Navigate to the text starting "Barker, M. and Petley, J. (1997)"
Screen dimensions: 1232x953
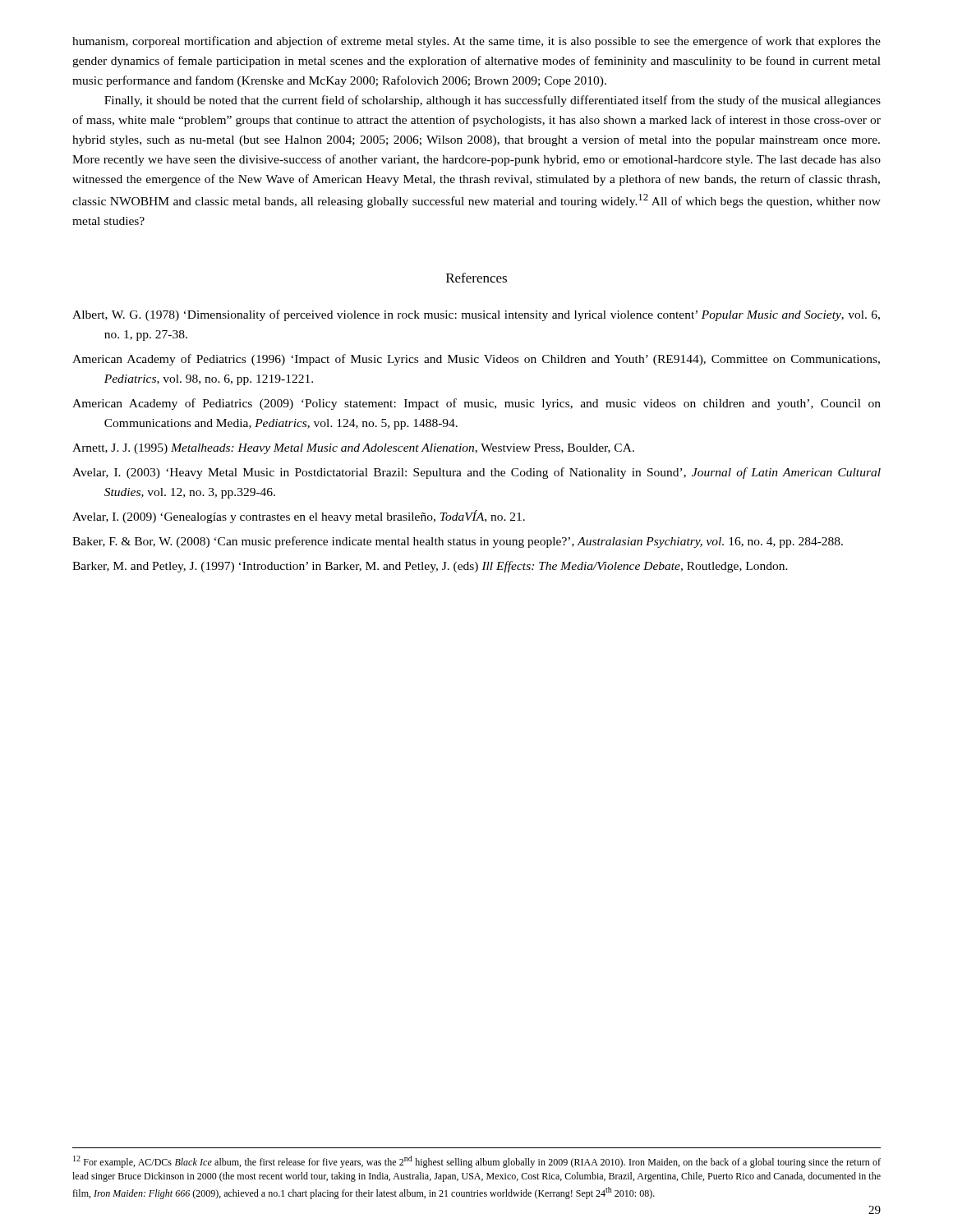tap(430, 566)
